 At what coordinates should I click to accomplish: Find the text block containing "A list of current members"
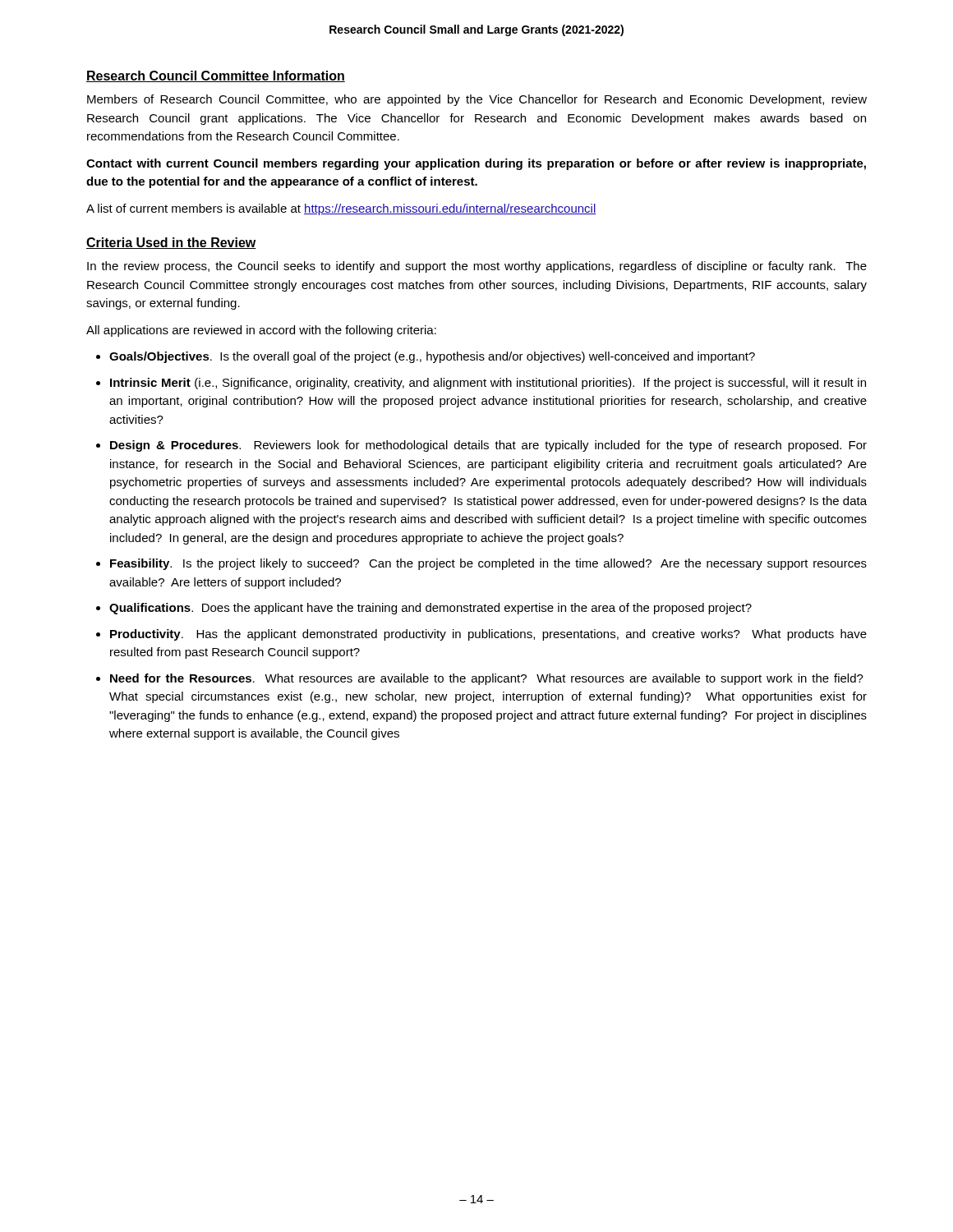(341, 208)
